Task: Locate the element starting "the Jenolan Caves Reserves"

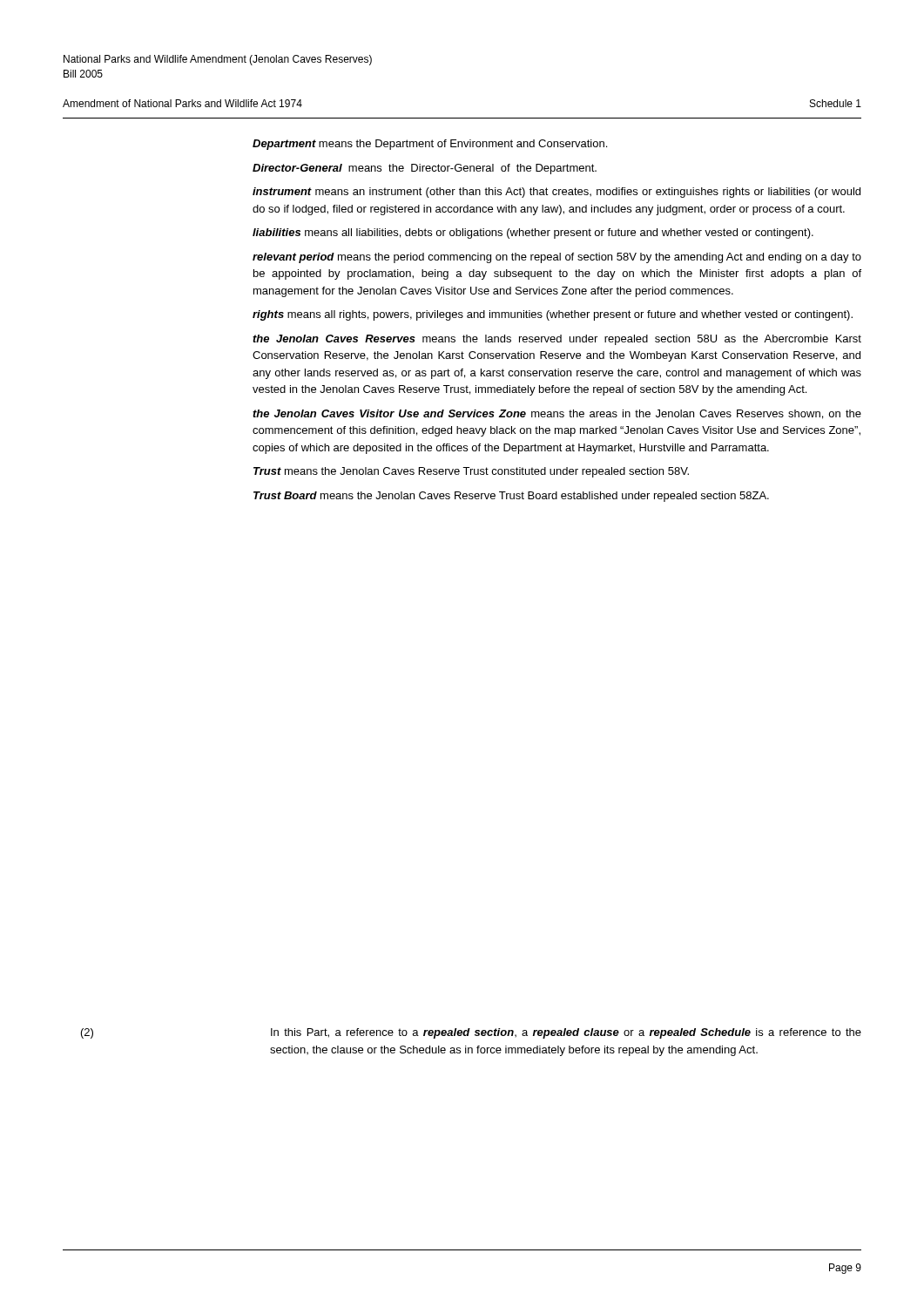Action: pos(557,364)
